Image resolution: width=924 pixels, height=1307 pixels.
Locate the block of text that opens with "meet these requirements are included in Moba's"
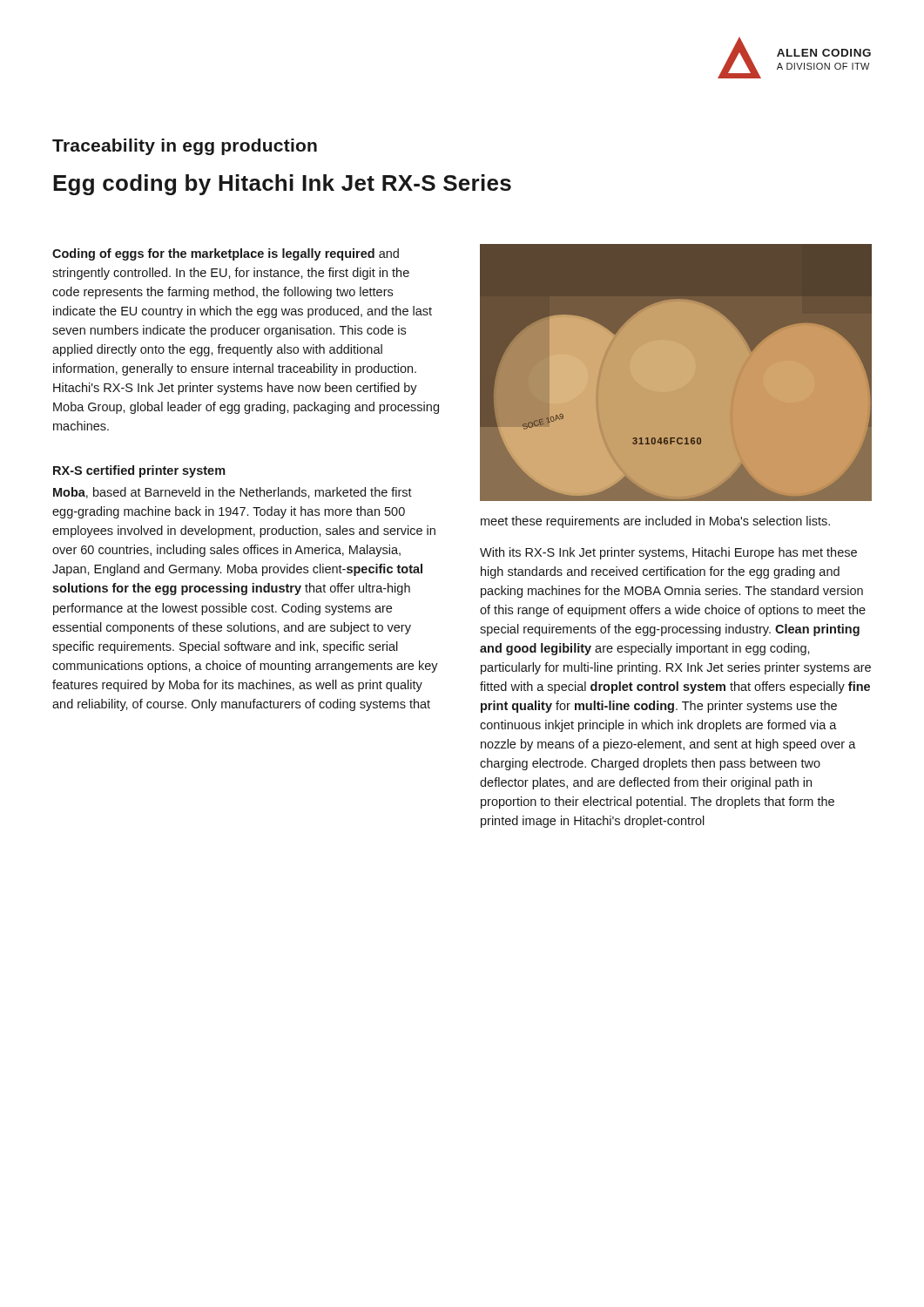click(655, 521)
